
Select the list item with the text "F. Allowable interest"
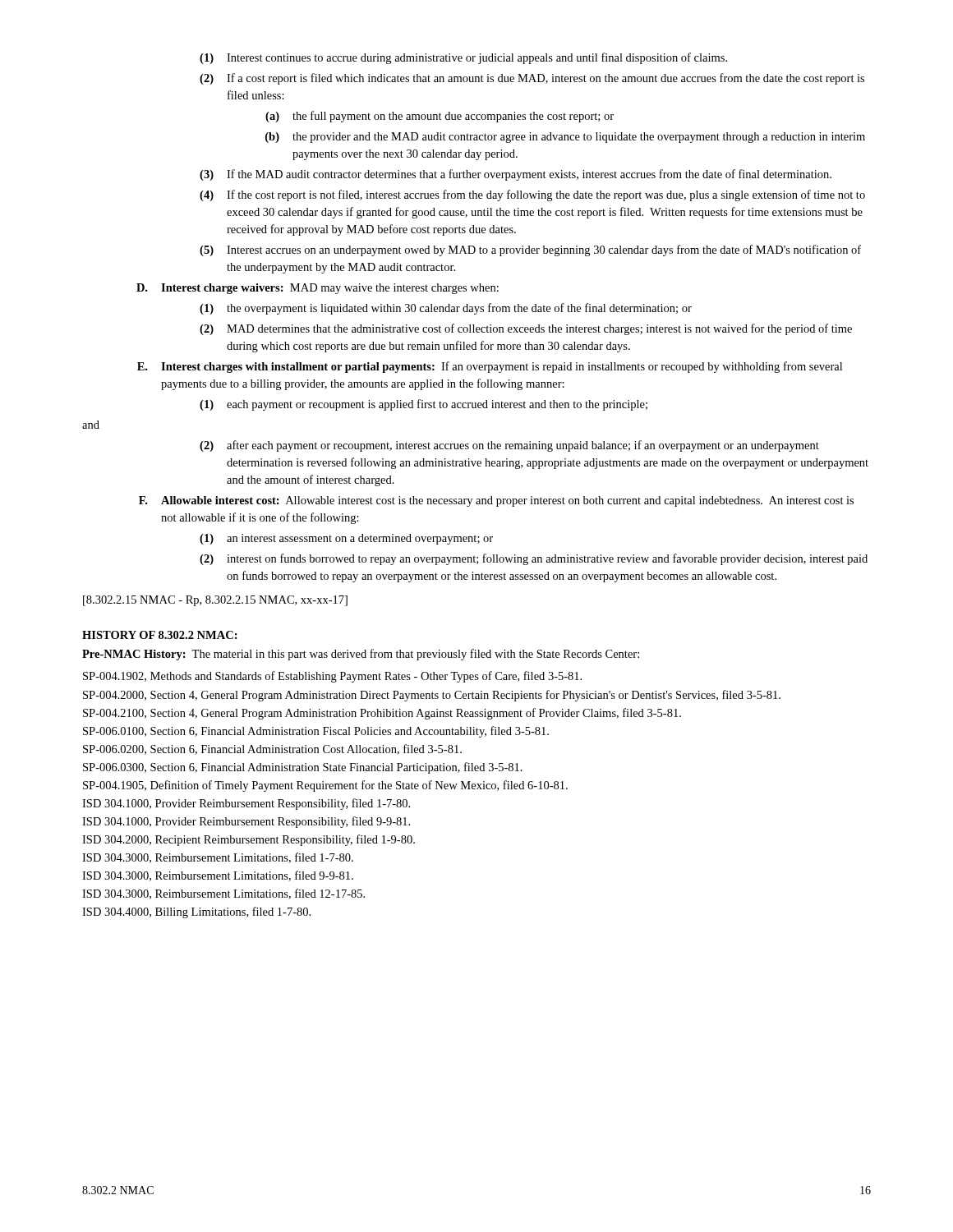coord(476,539)
